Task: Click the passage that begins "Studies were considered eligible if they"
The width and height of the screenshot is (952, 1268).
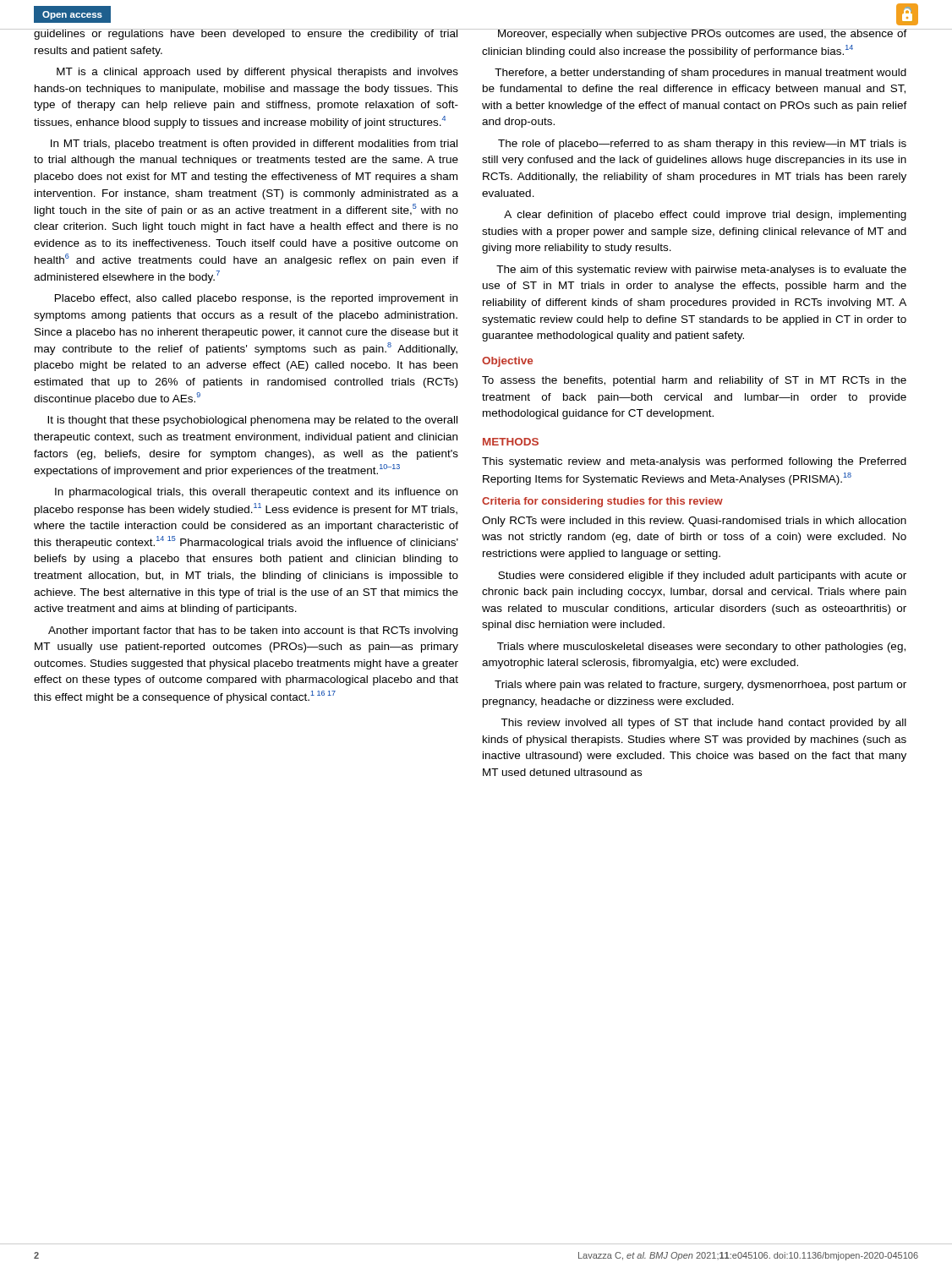Action: pos(694,600)
